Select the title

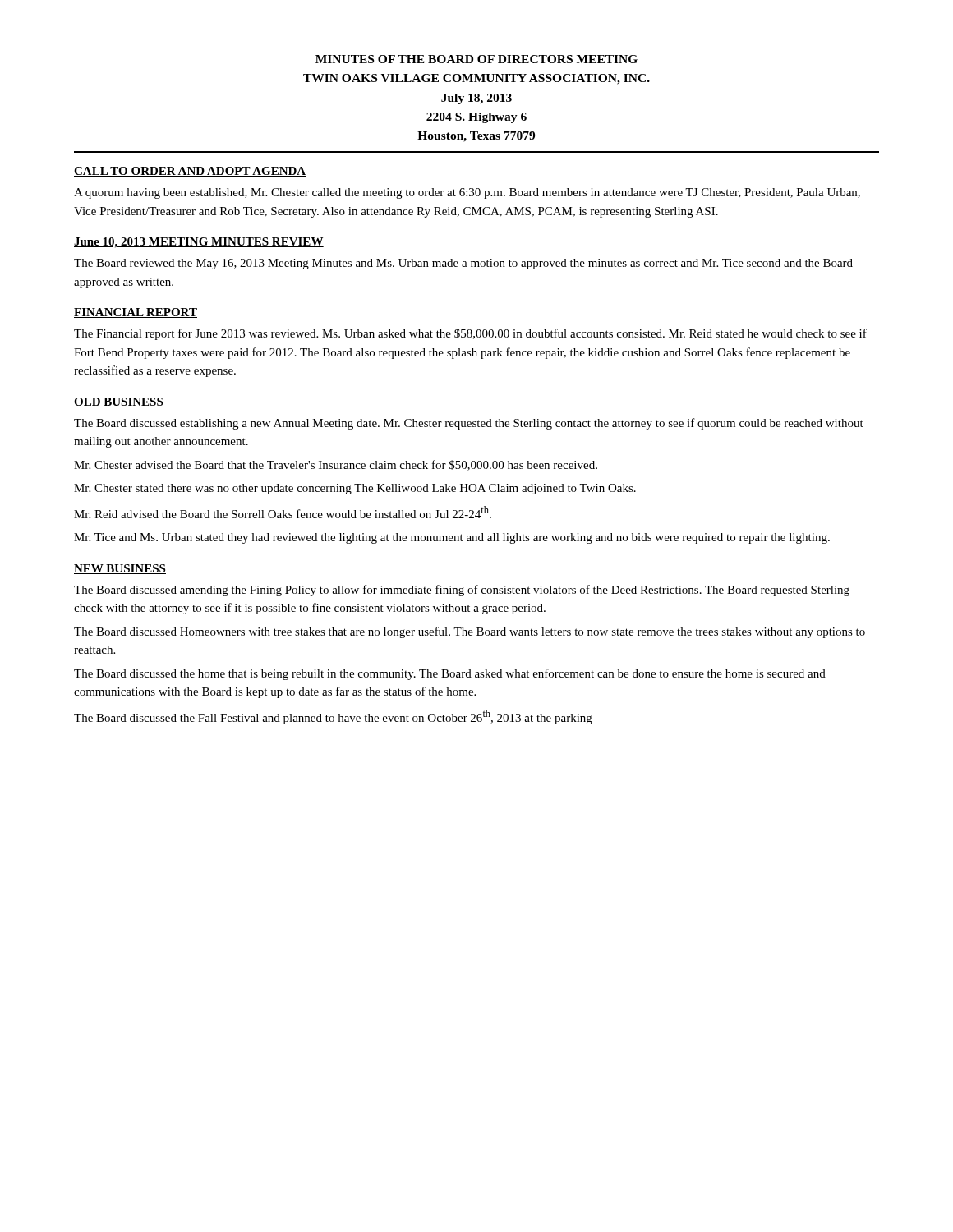click(476, 97)
